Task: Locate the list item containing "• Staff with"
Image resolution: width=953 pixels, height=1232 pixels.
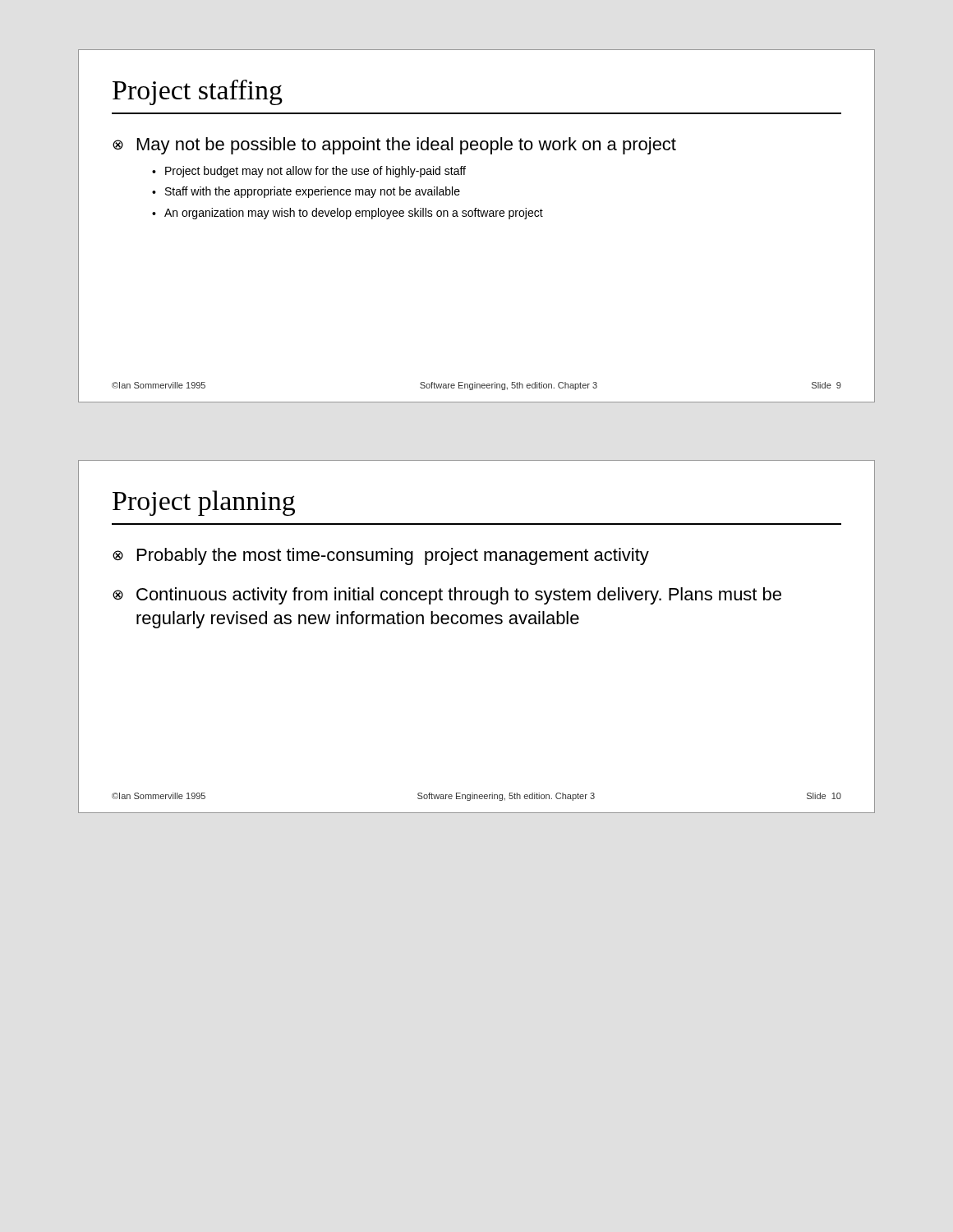Action: point(306,193)
